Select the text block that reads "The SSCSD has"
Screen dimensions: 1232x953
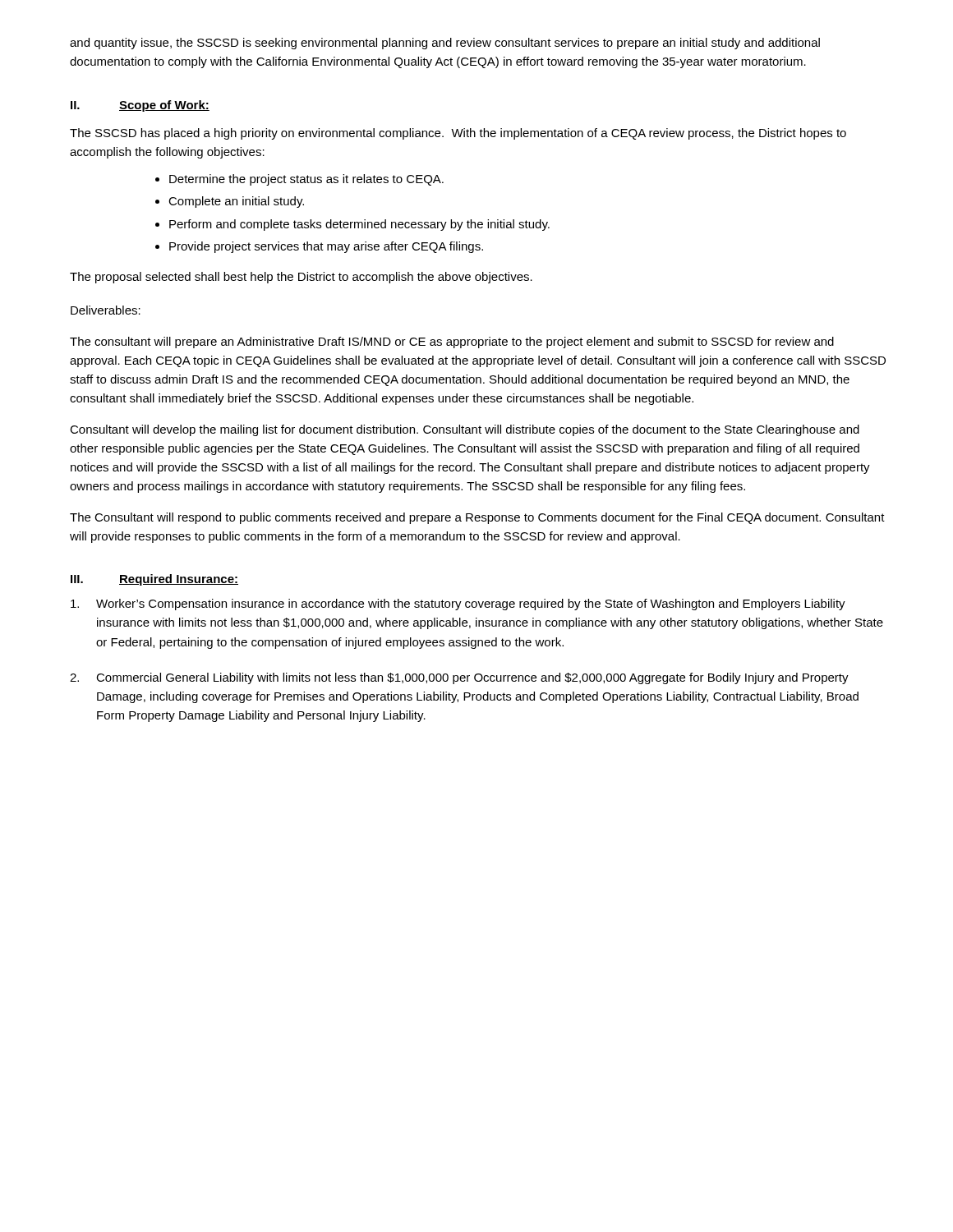pos(458,142)
